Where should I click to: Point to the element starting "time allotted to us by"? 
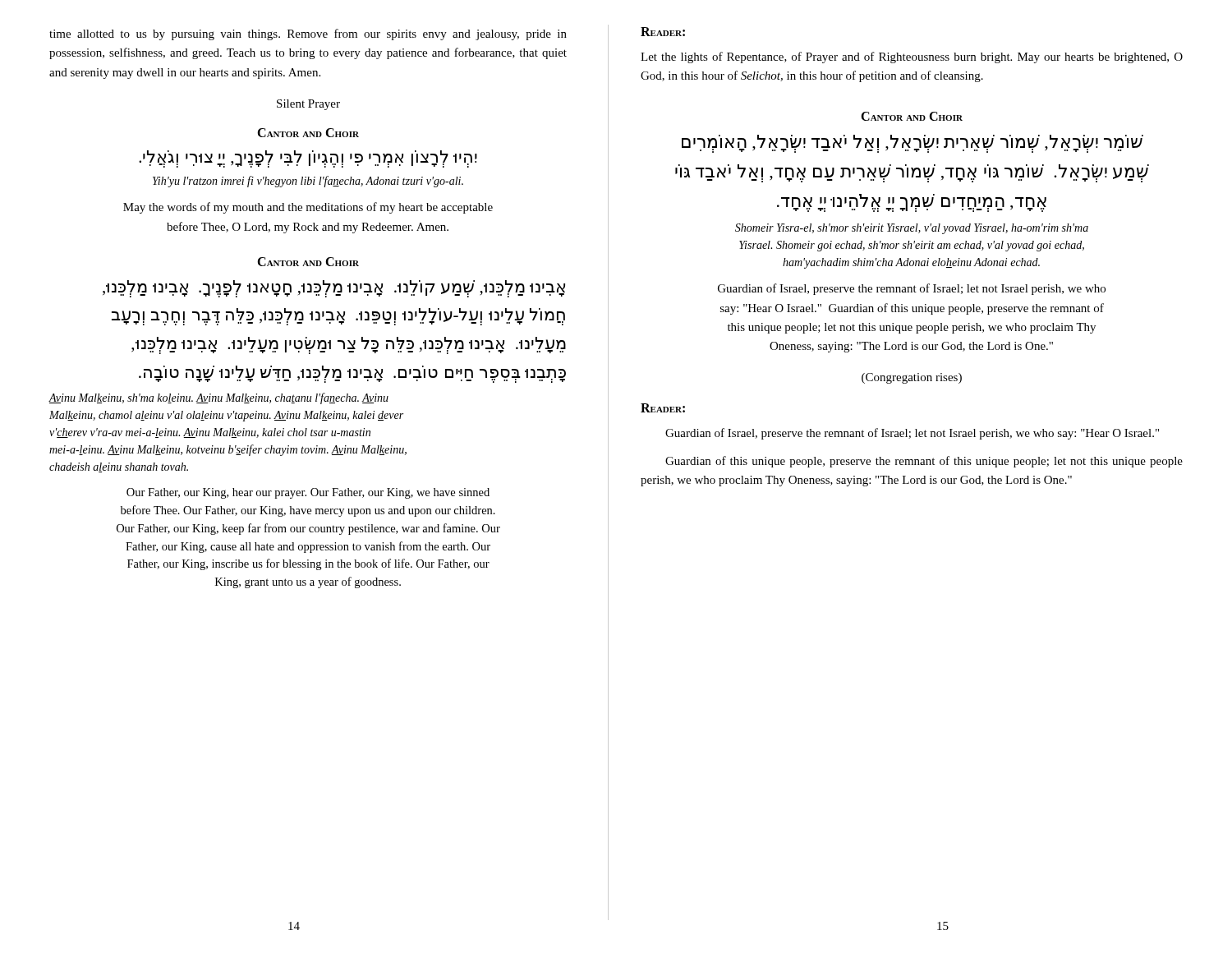pyautogui.click(x=308, y=53)
